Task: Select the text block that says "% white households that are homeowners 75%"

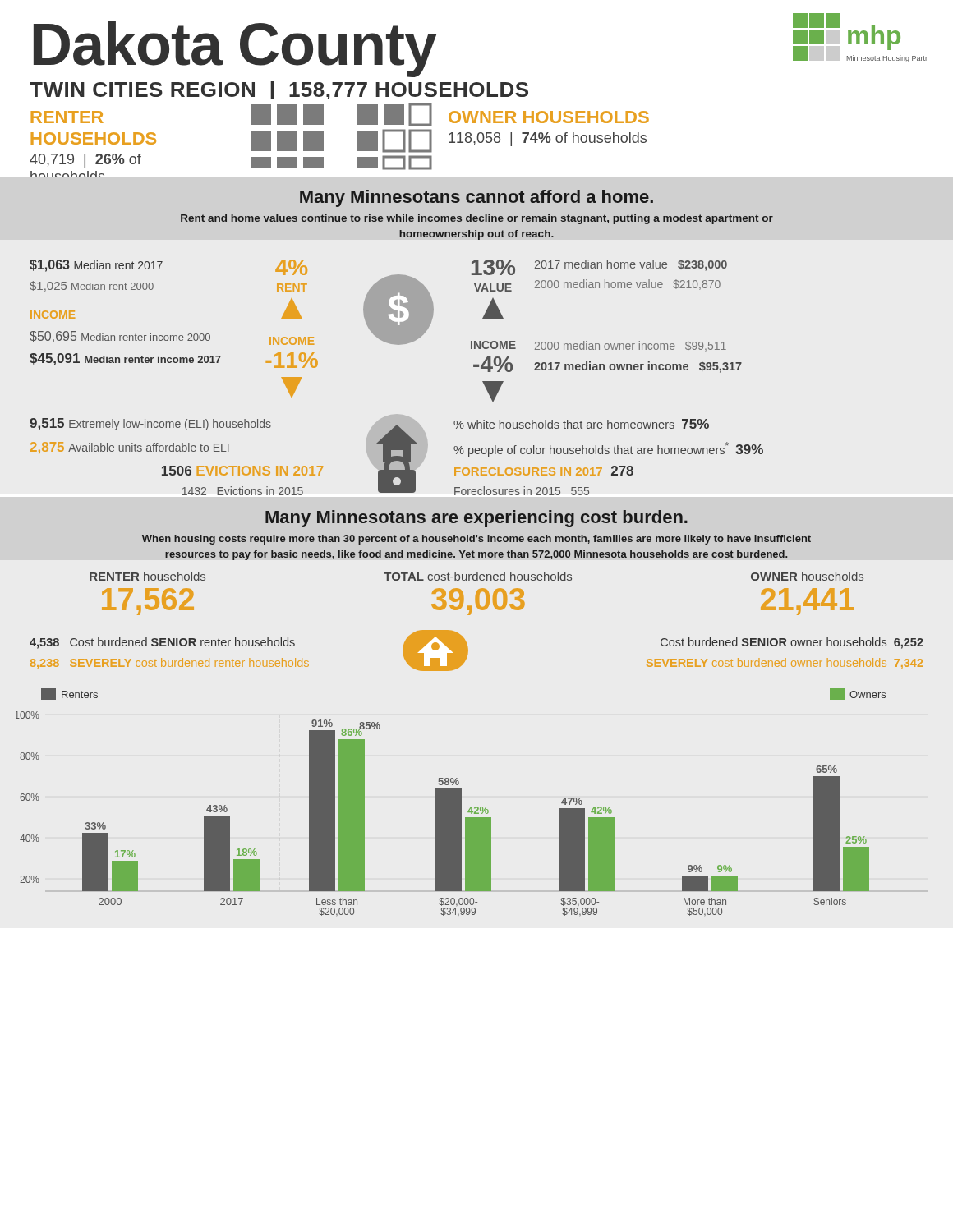Action: point(684,437)
